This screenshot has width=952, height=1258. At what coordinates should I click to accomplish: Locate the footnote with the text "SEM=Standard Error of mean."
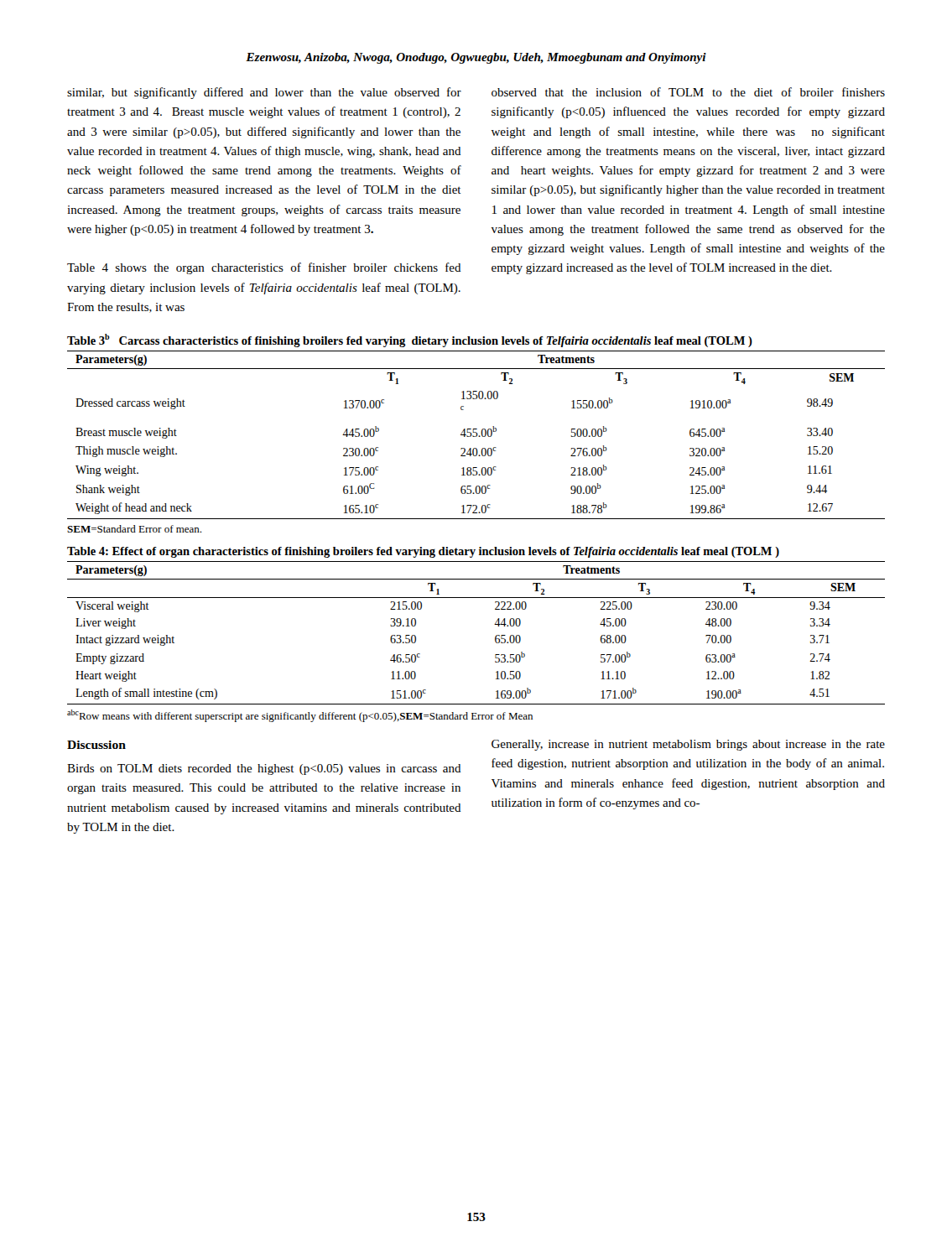(x=135, y=528)
